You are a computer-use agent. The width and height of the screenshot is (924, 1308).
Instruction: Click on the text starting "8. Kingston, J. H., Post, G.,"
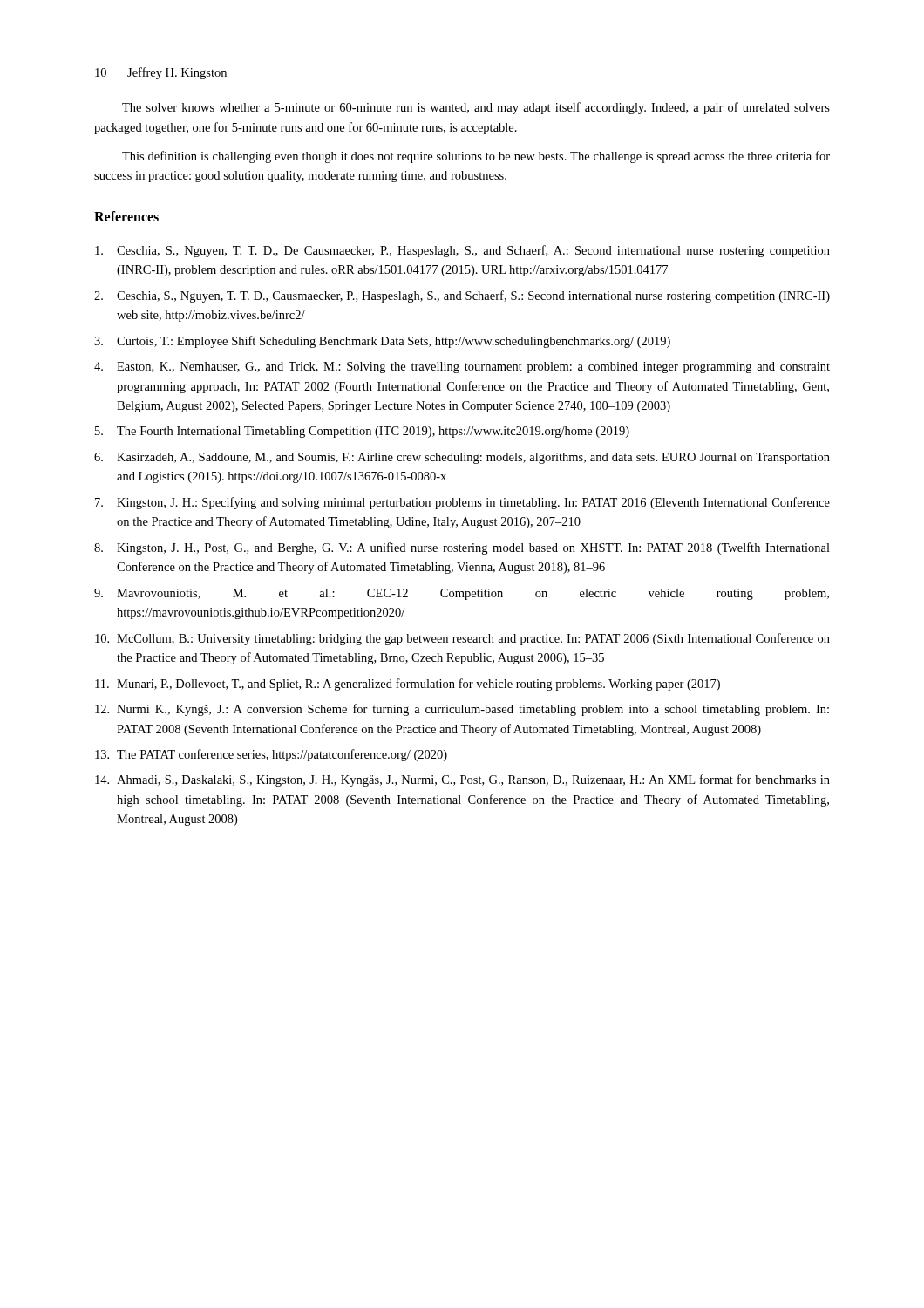click(x=462, y=557)
